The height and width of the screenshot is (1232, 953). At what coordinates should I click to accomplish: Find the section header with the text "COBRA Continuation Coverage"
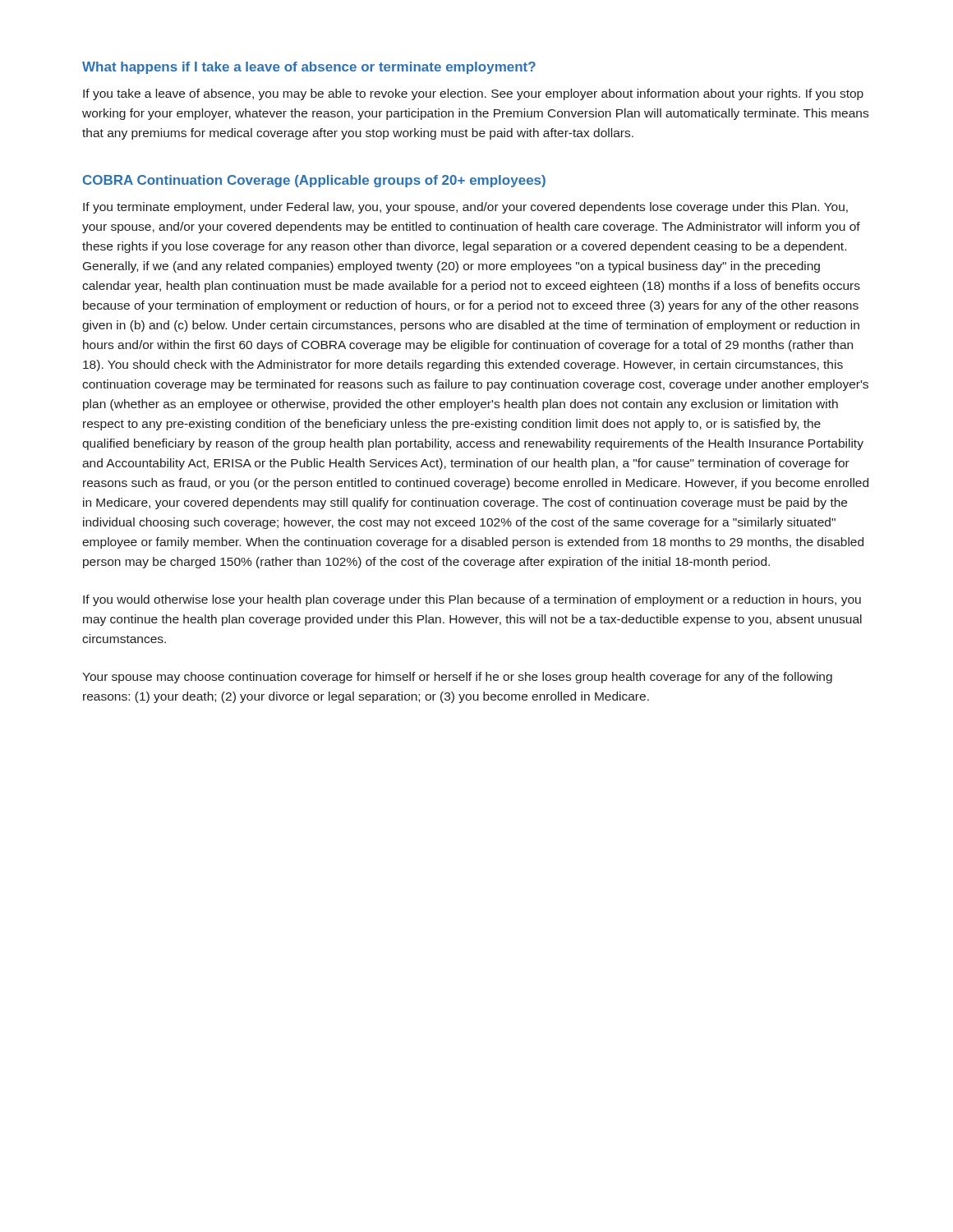pos(476,181)
